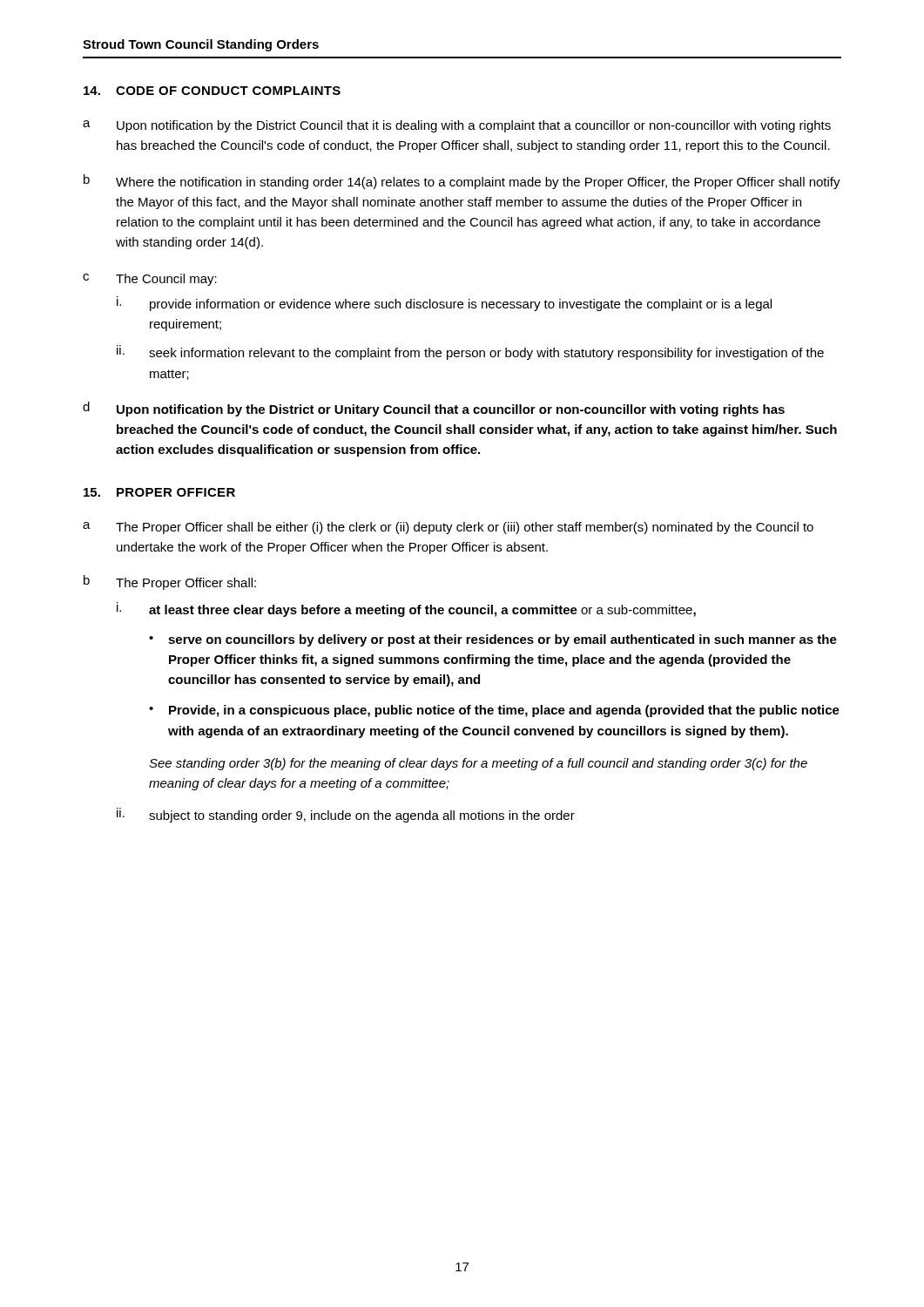
Task: Locate the block of text that opens with "See standing order 3(b)"
Action: pyautogui.click(x=478, y=773)
